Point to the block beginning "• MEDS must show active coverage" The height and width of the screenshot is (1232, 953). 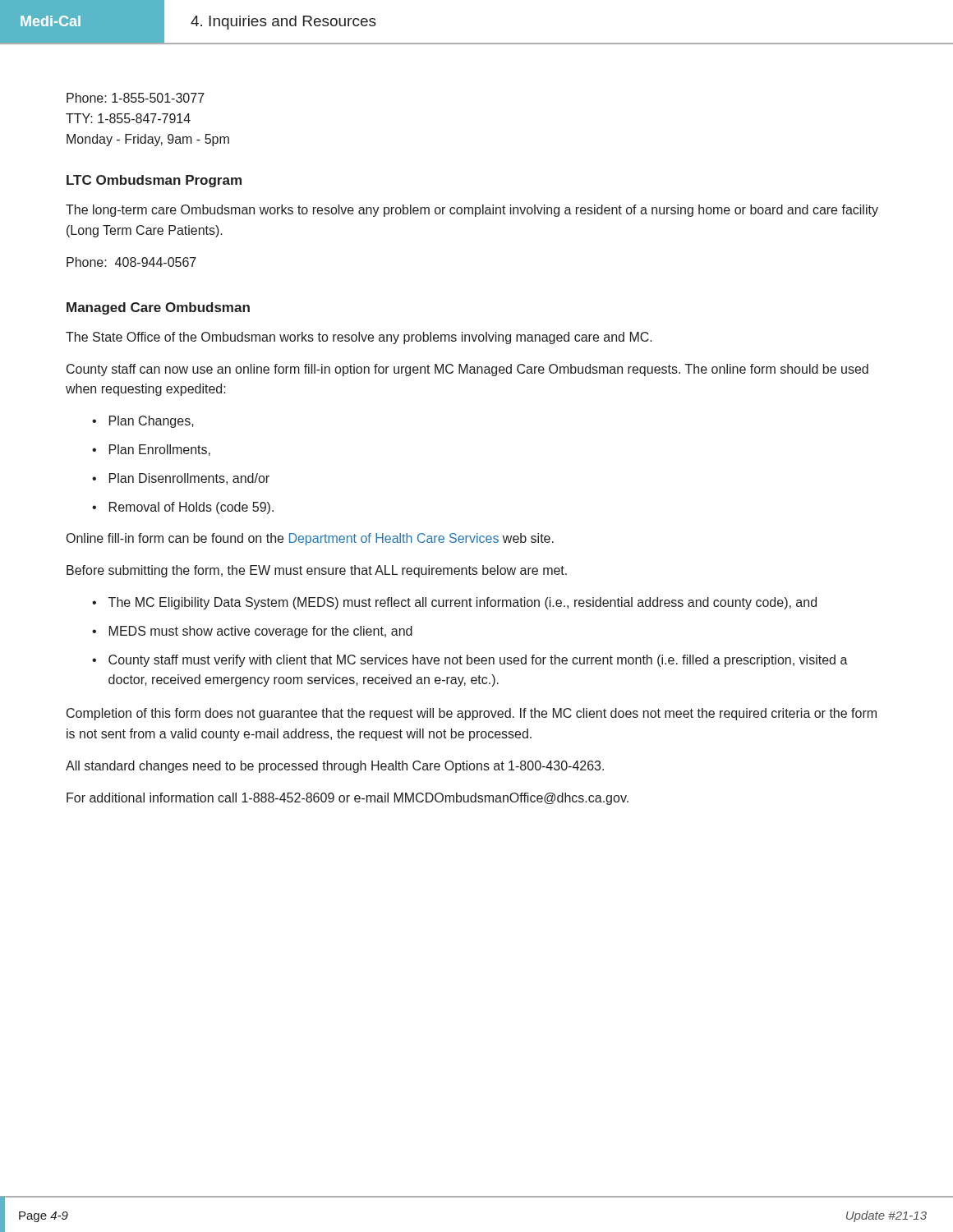point(252,632)
